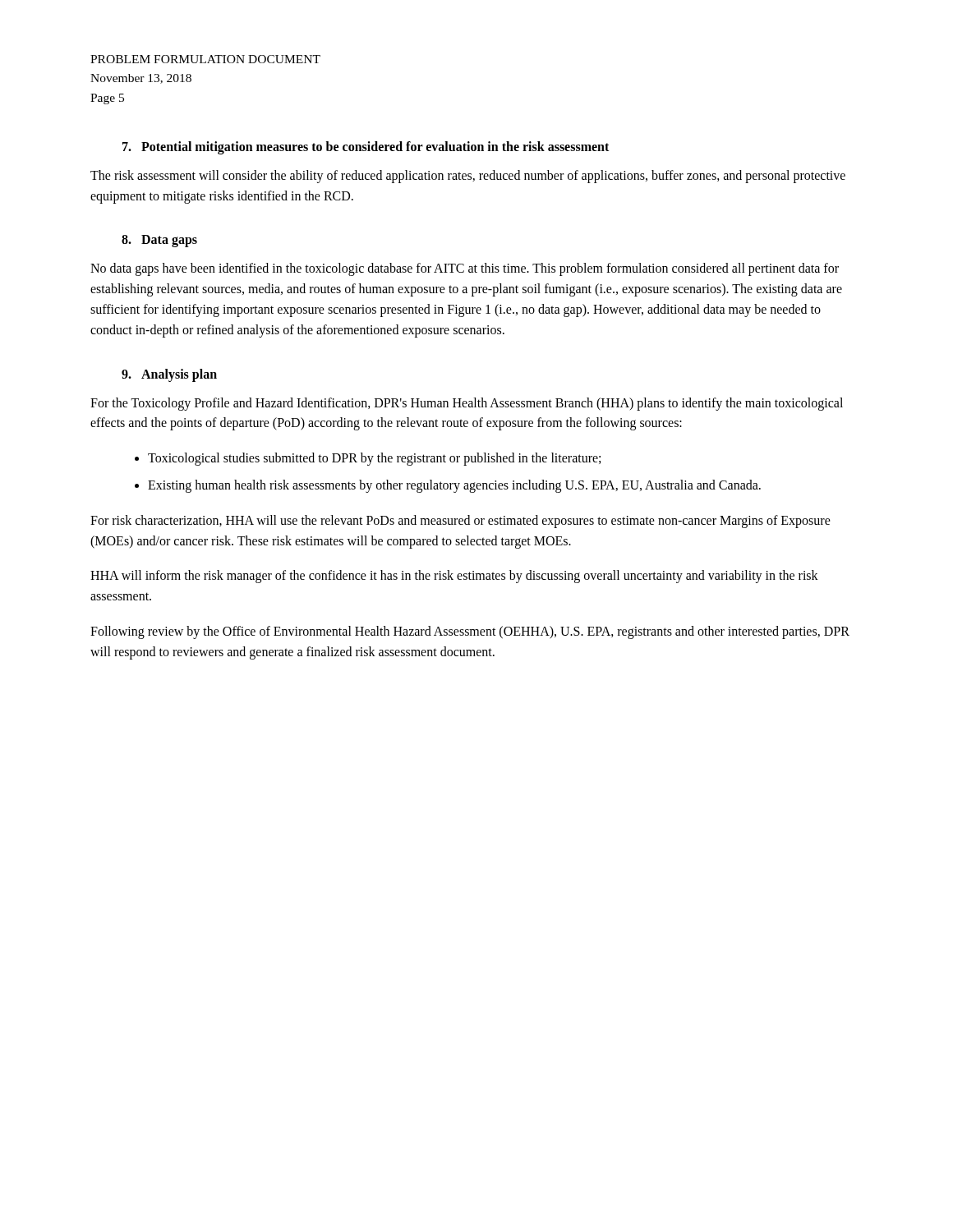Find the block on this page that starts "The risk assessment will consider the"
Screen dimensions: 1232x953
point(468,185)
